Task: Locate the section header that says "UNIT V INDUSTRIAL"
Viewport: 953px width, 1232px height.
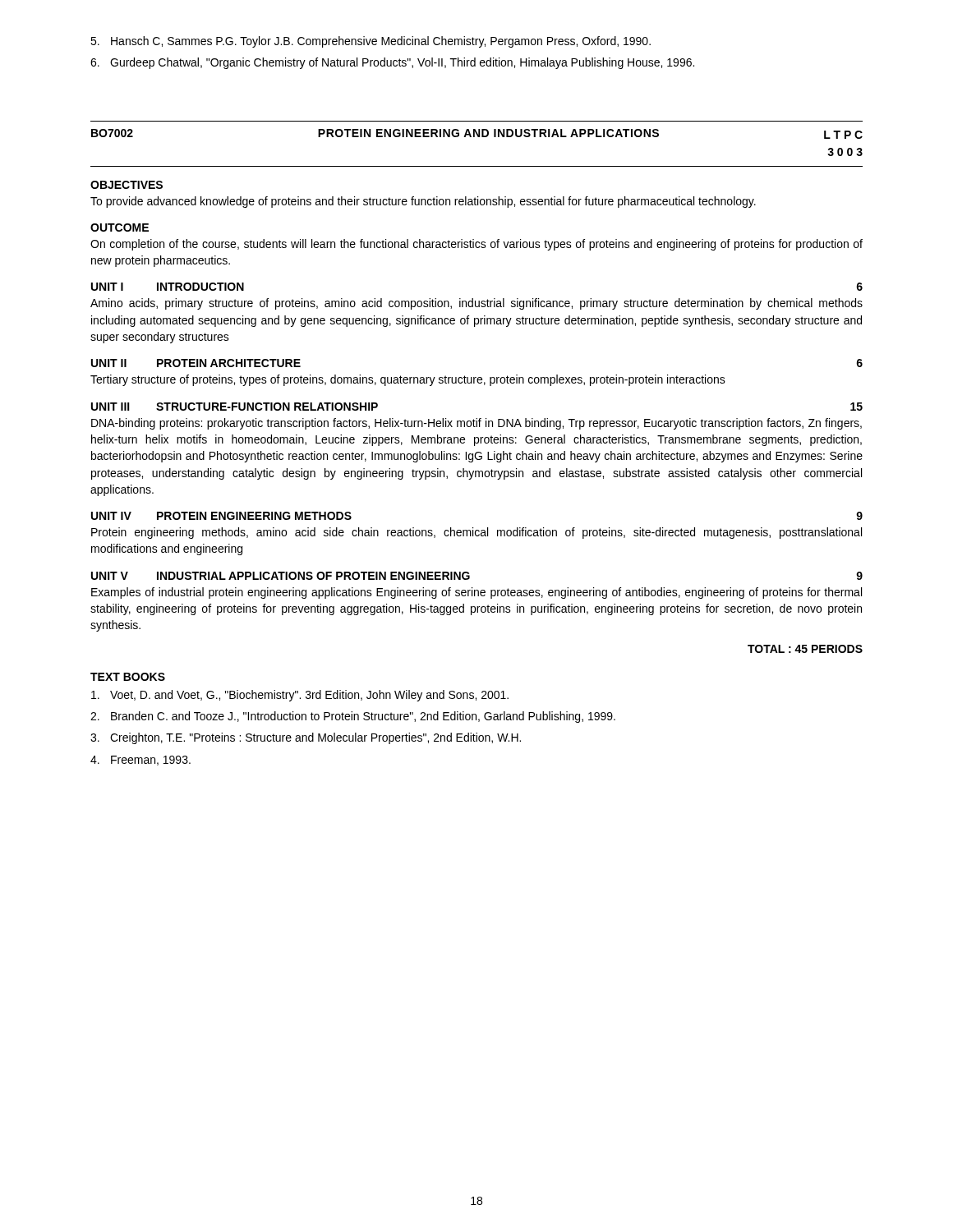Action: [x=476, y=576]
